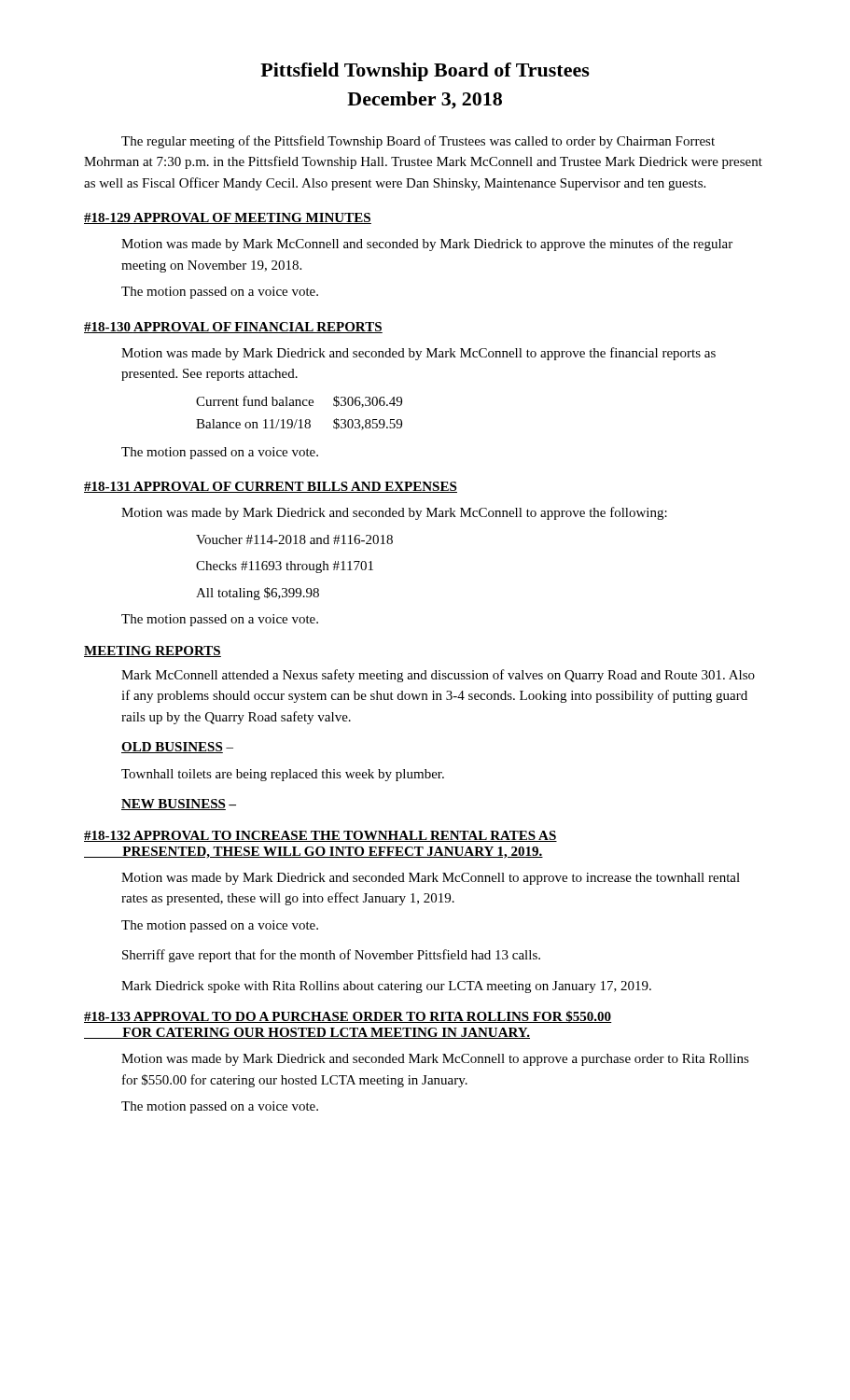The width and height of the screenshot is (850, 1400).
Task: Where does it say "#18-129 APPROVAL OF MEETING MINUTES"?
Action: (x=228, y=218)
